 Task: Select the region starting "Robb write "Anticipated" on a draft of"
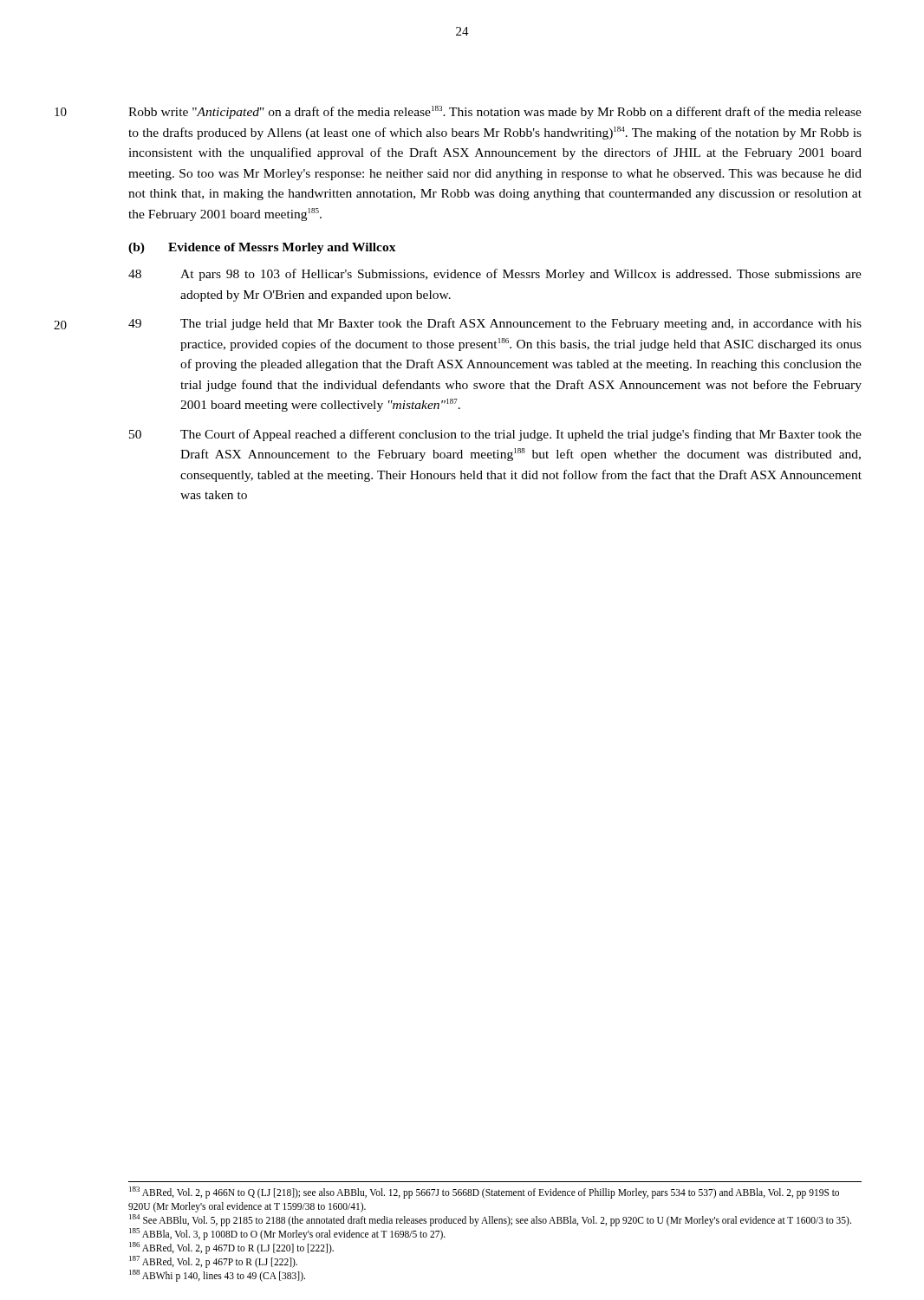(495, 162)
